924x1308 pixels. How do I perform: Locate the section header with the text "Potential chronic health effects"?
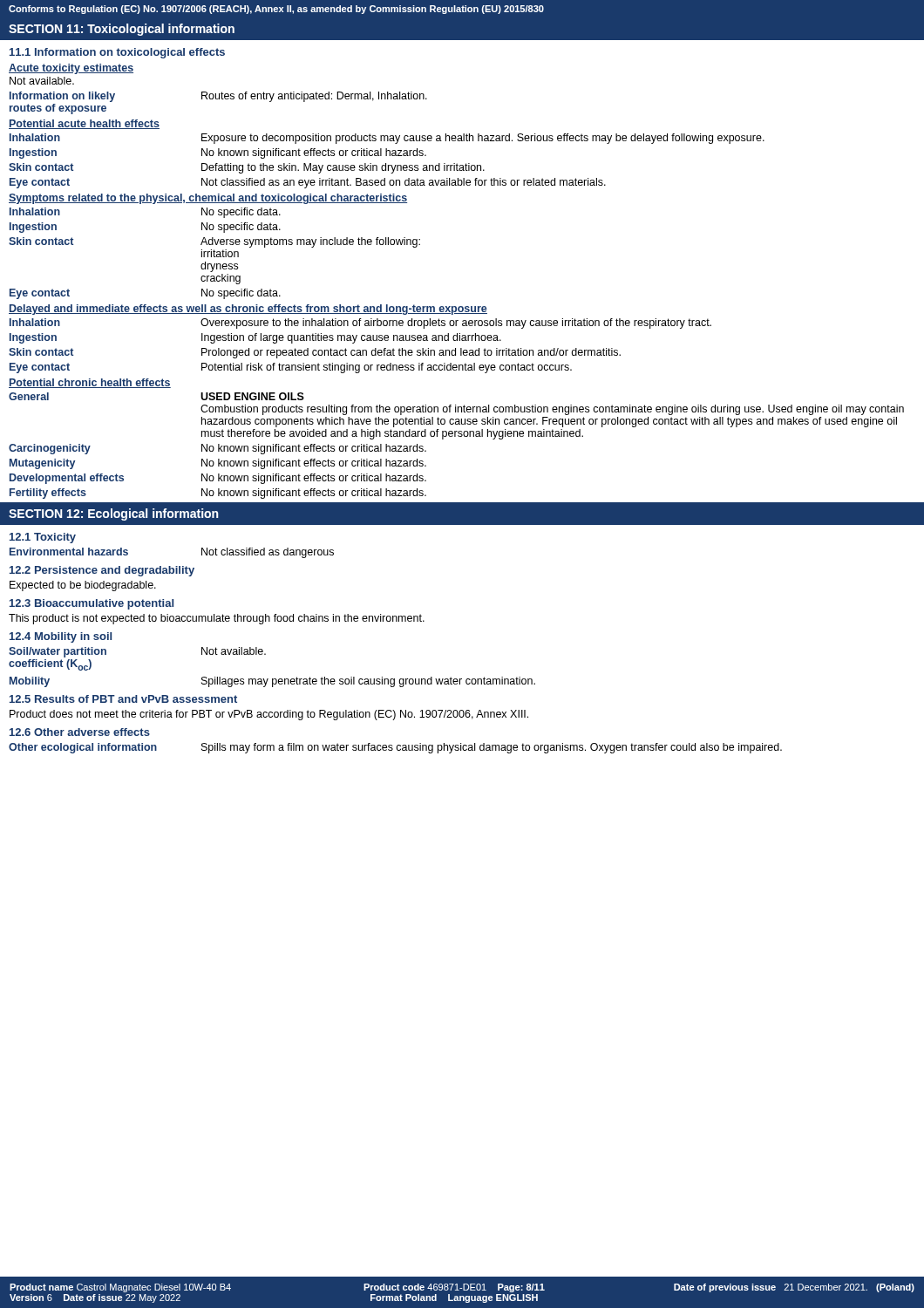[90, 383]
